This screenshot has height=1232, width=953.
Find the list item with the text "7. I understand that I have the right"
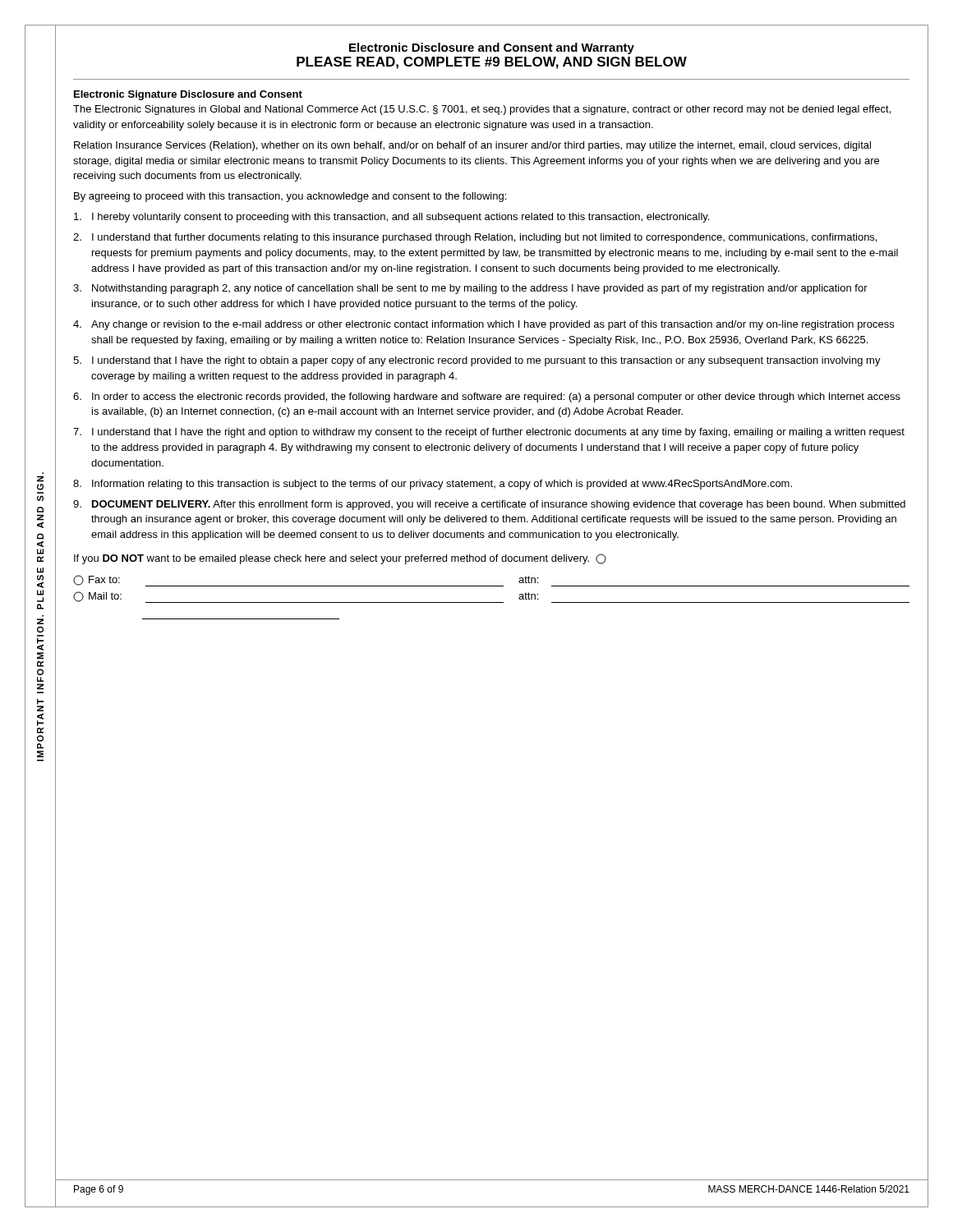click(x=491, y=448)
